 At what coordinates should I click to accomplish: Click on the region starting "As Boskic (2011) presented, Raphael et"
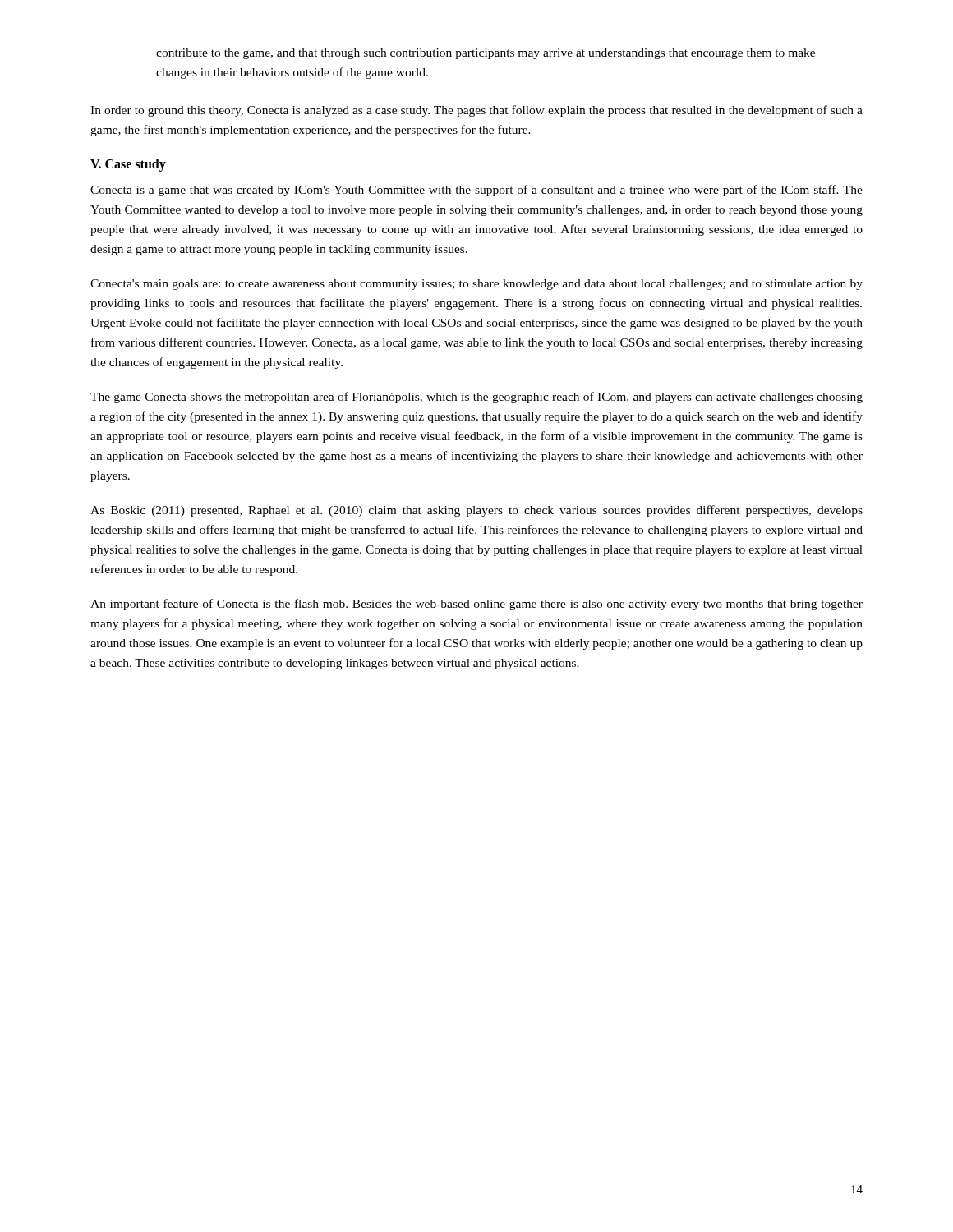pyautogui.click(x=476, y=539)
